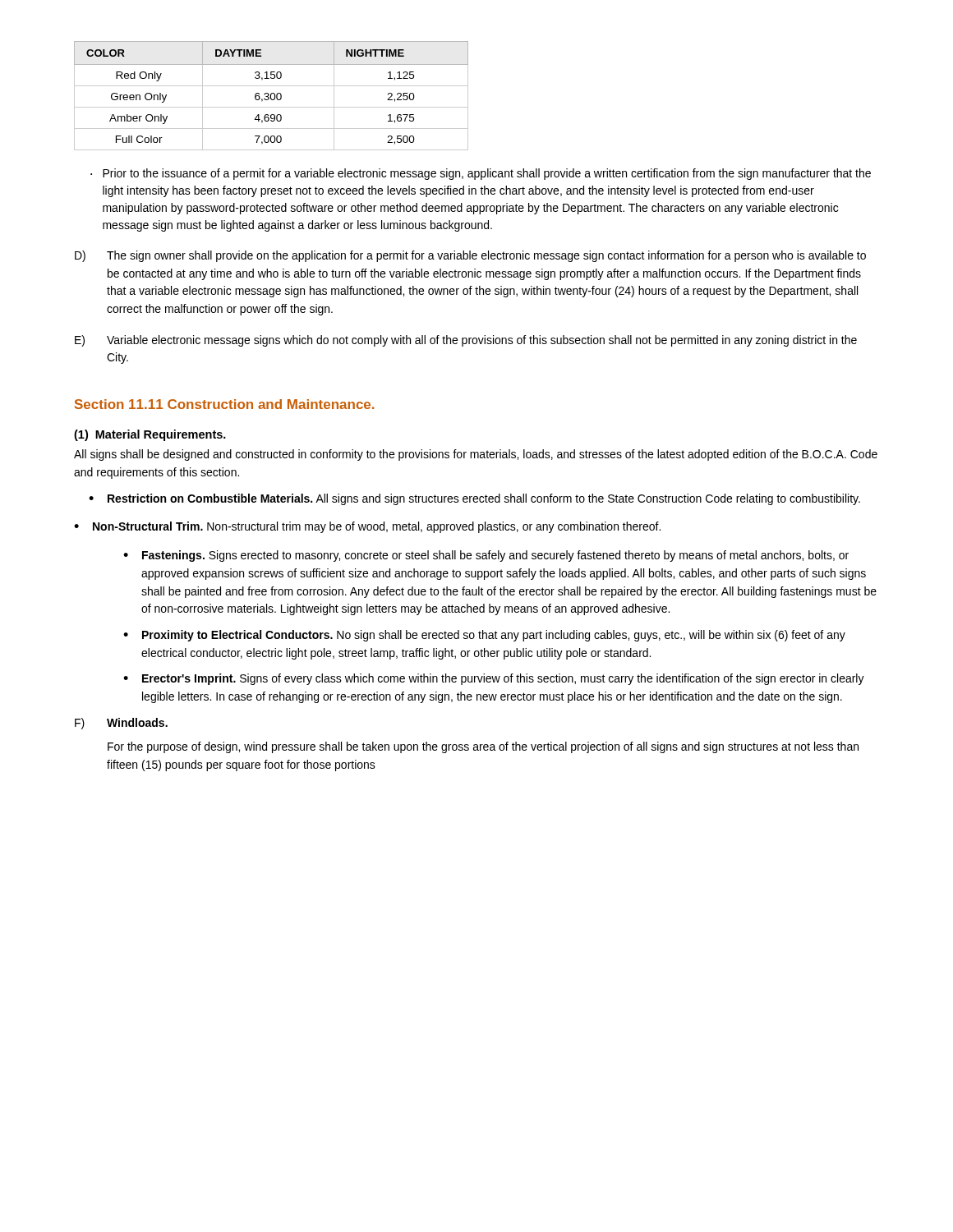953x1232 pixels.
Task: Navigate to the region starting "All signs shall be designed and"
Action: (476, 463)
